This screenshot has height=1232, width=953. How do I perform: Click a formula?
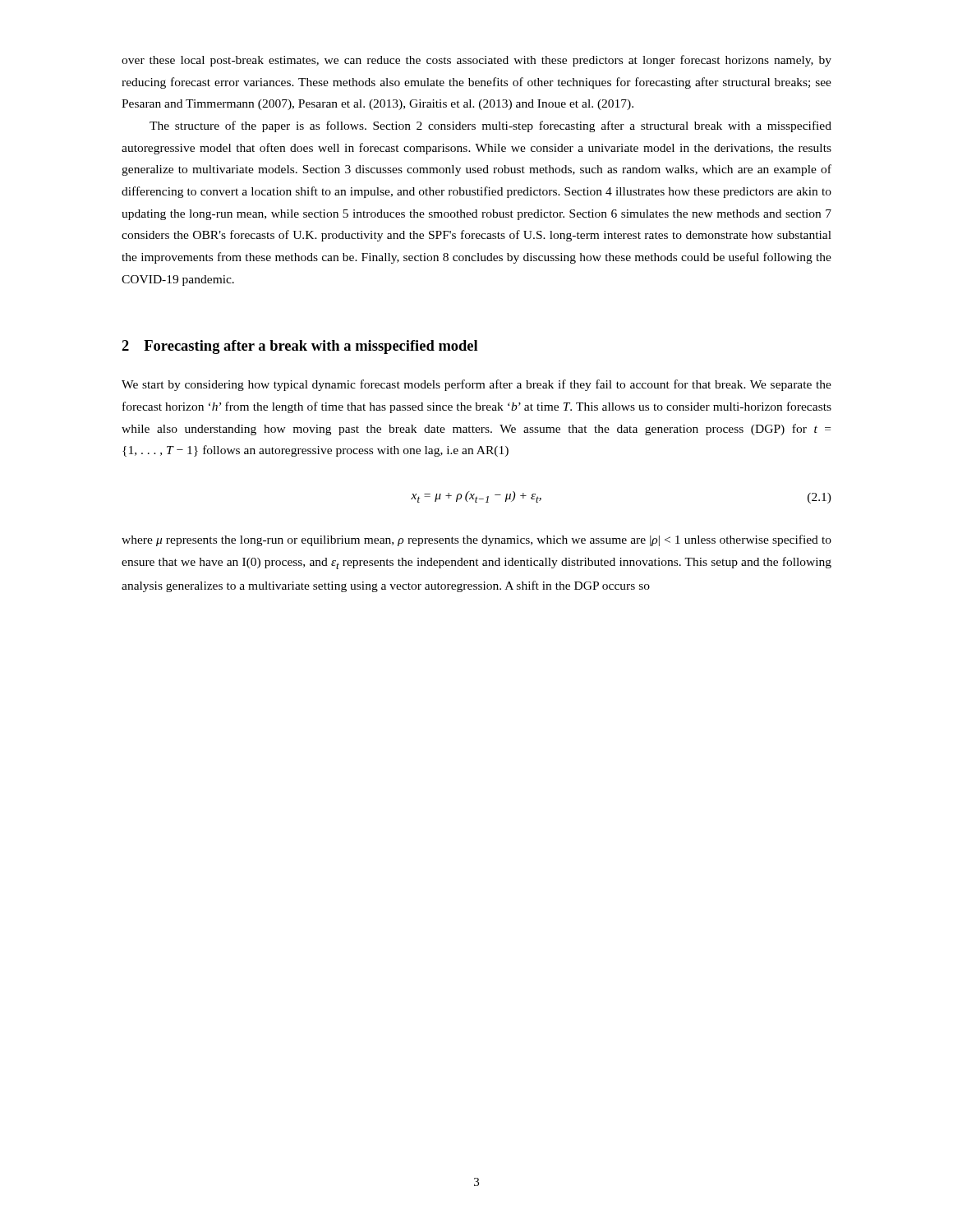[621, 497]
